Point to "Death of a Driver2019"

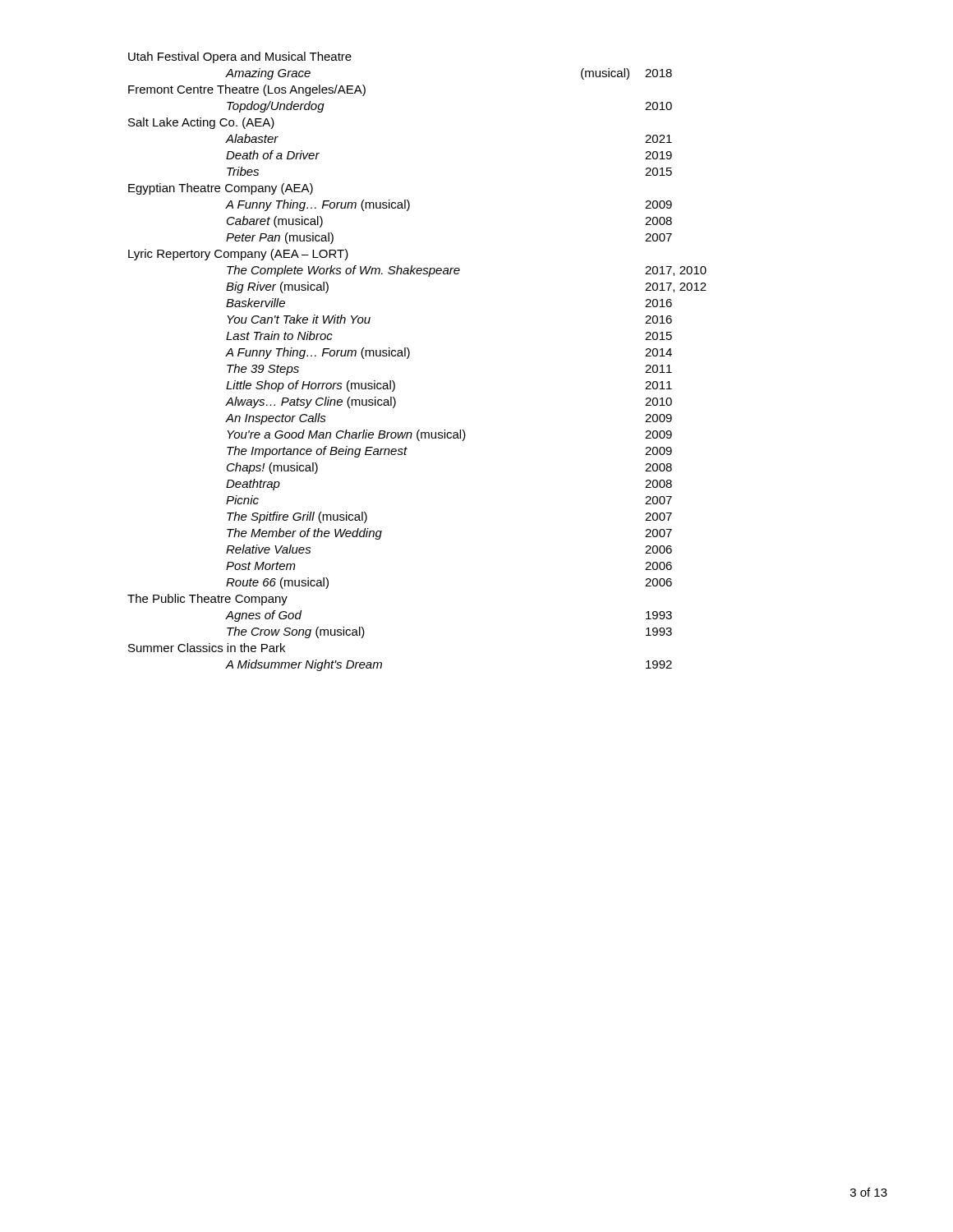click(272, 155)
